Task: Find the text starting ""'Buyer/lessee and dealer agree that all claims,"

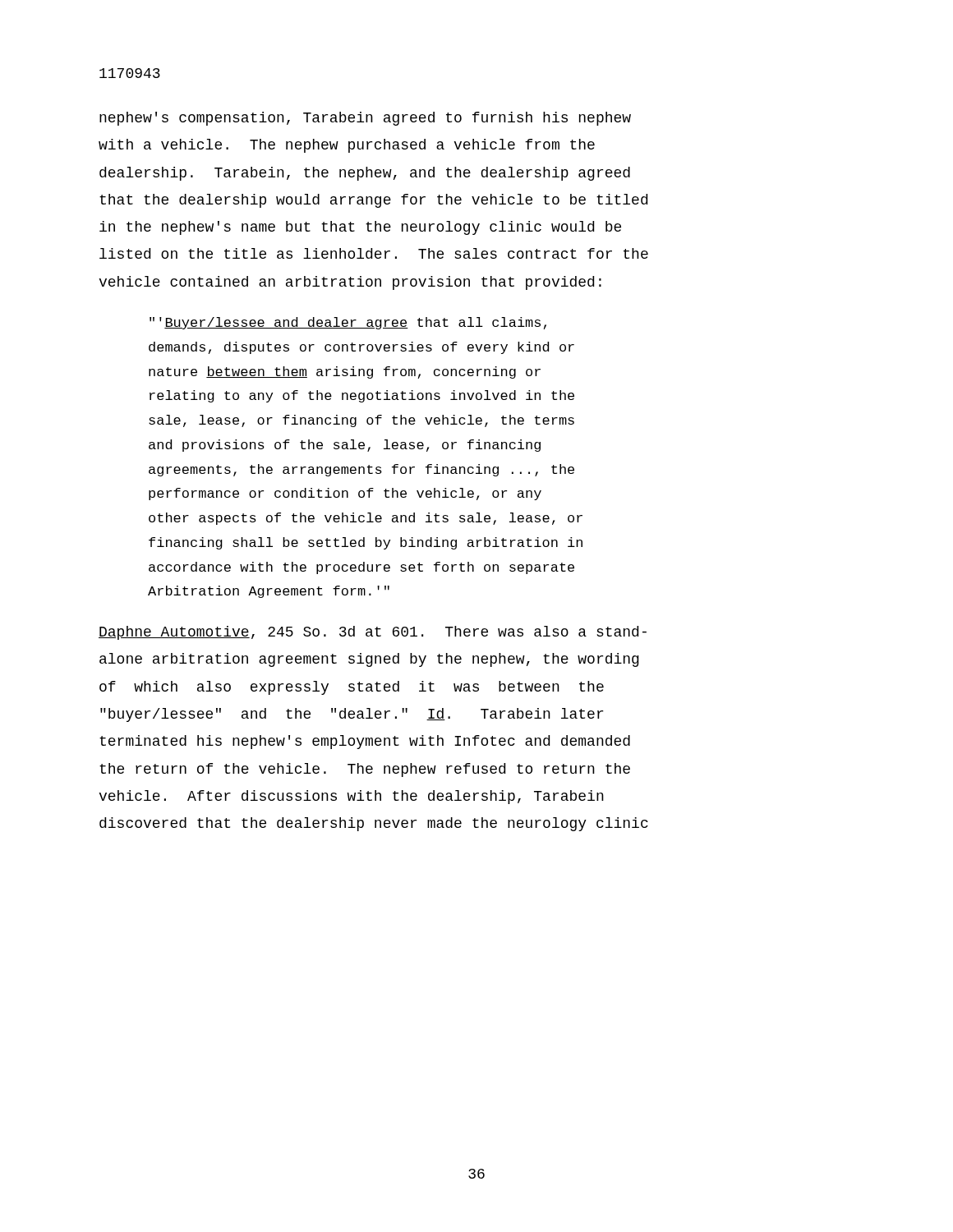Action: pyautogui.click(x=366, y=458)
